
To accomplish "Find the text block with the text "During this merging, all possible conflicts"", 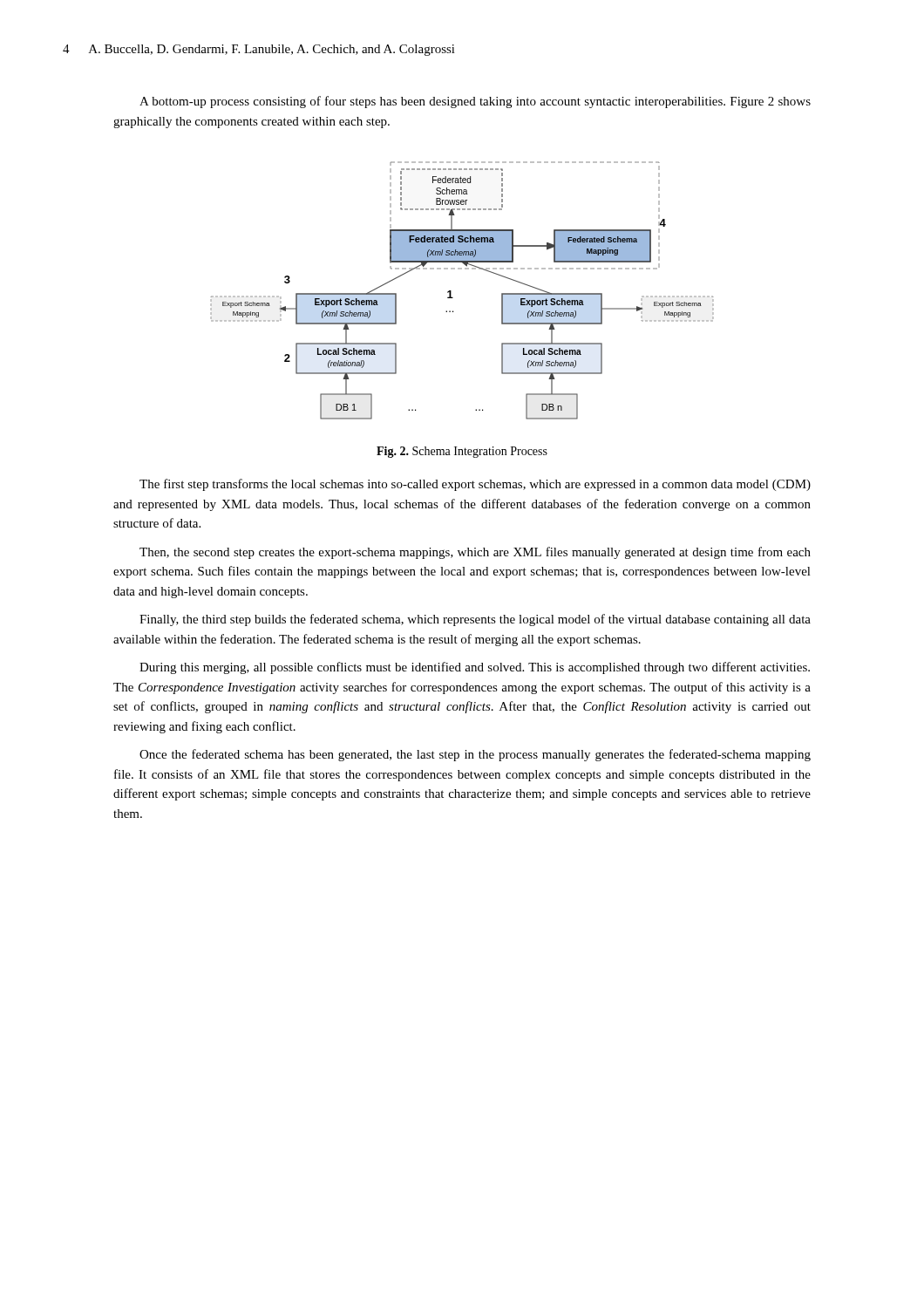I will point(462,697).
